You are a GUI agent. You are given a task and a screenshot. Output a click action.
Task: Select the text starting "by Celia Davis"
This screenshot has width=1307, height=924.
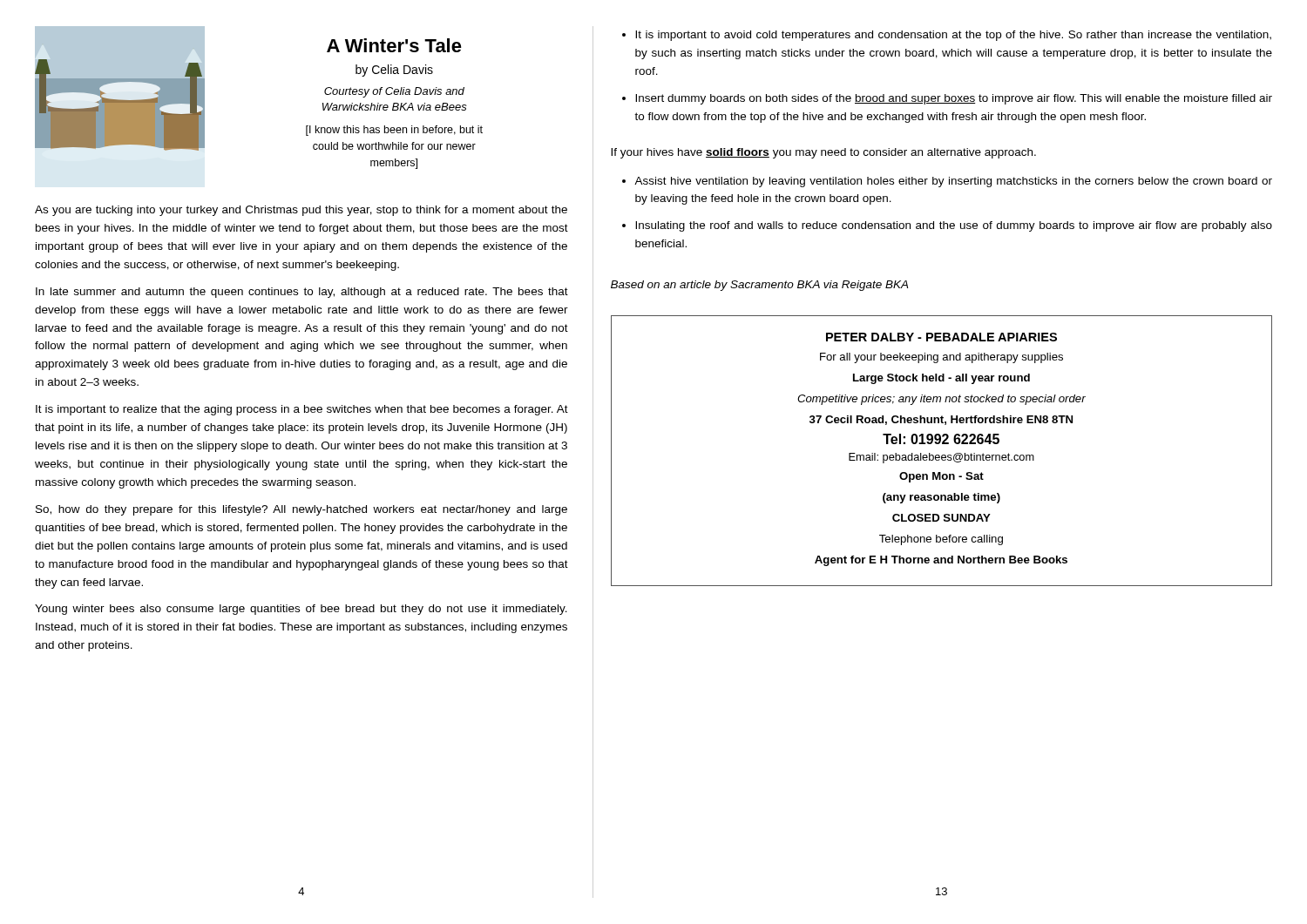pos(394,70)
